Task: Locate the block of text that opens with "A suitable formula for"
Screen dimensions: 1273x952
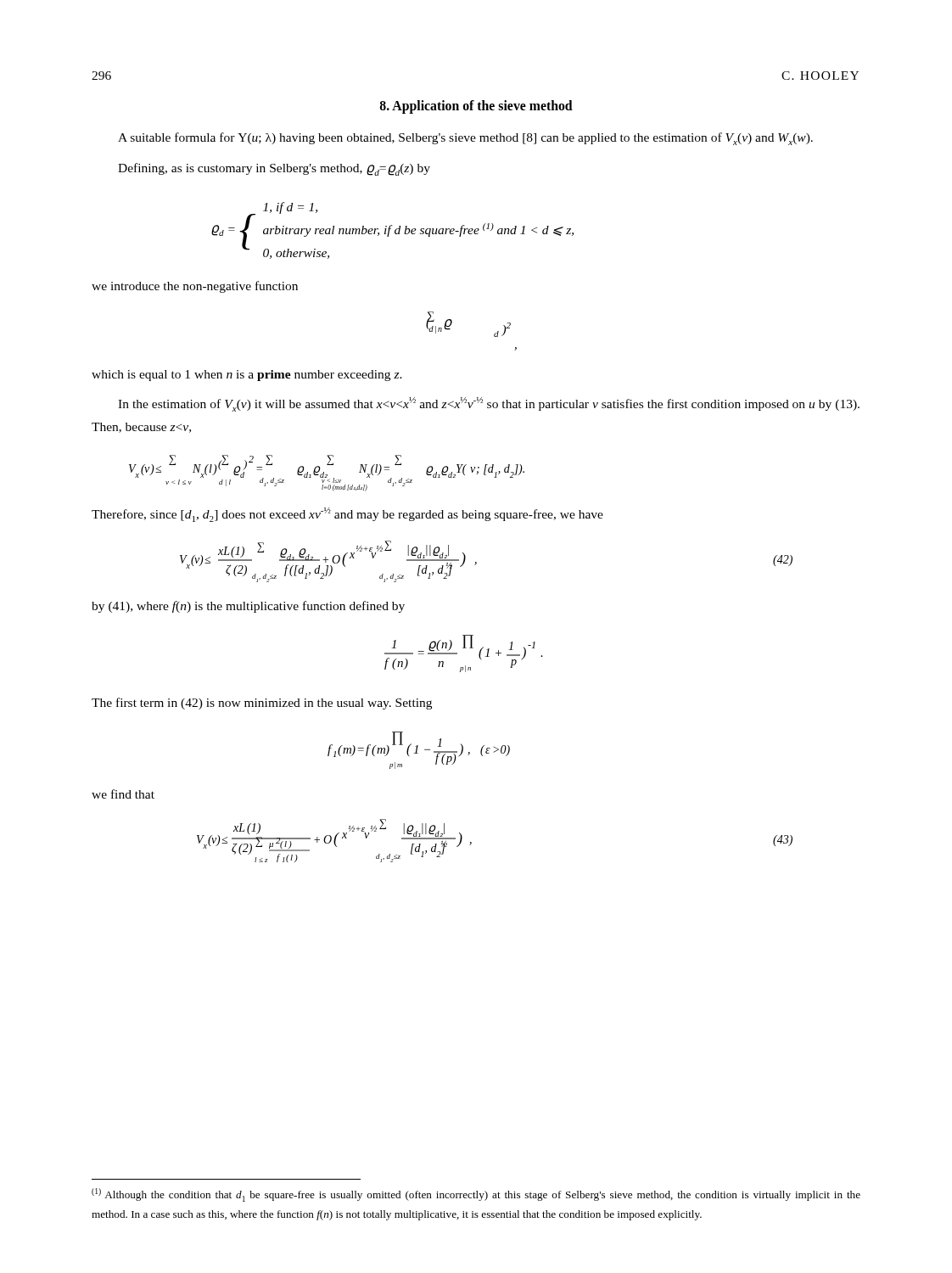Action: click(466, 138)
